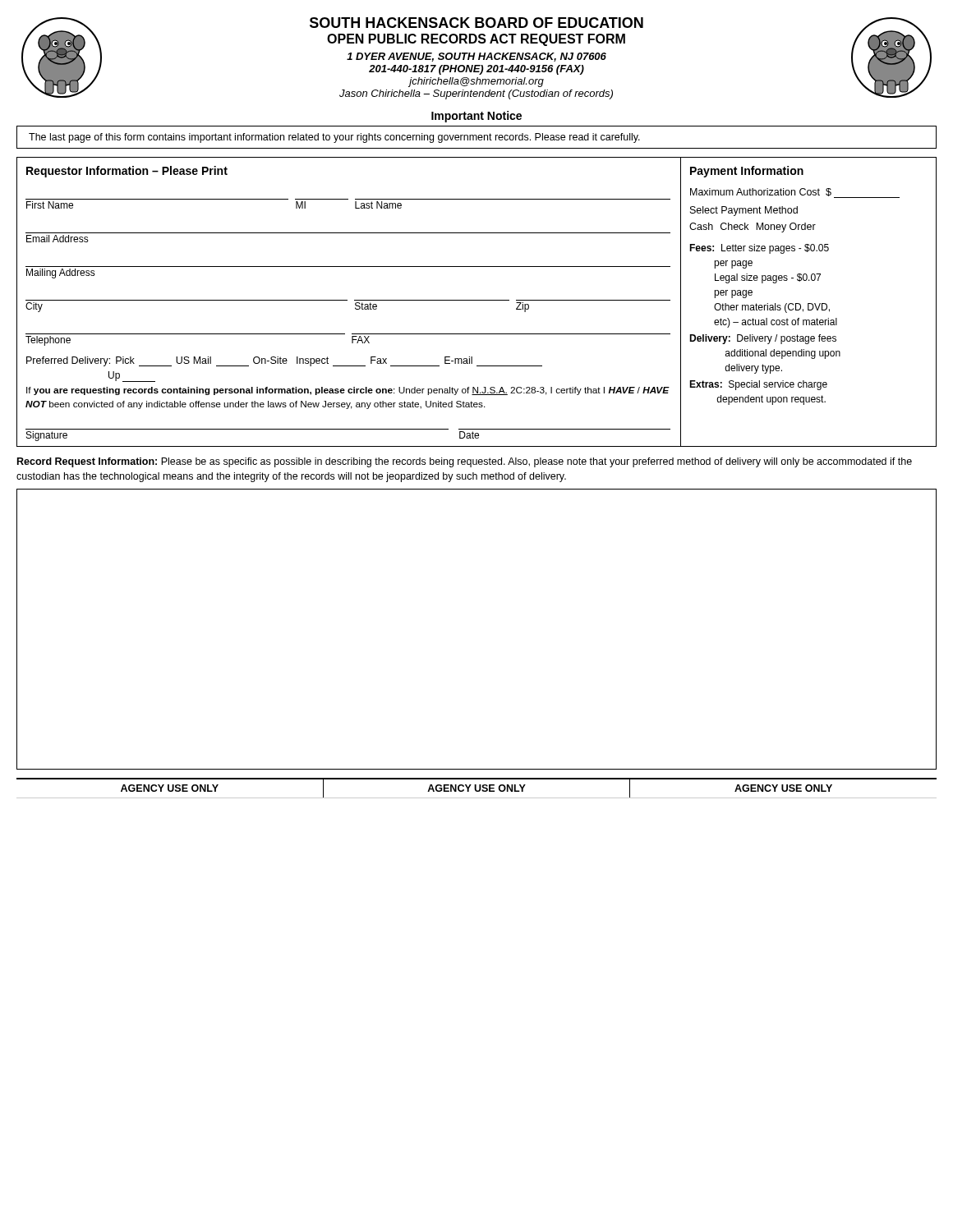Locate the text starting "Record Request Information: Please be as specific"
The image size is (953, 1232).
[464, 469]
